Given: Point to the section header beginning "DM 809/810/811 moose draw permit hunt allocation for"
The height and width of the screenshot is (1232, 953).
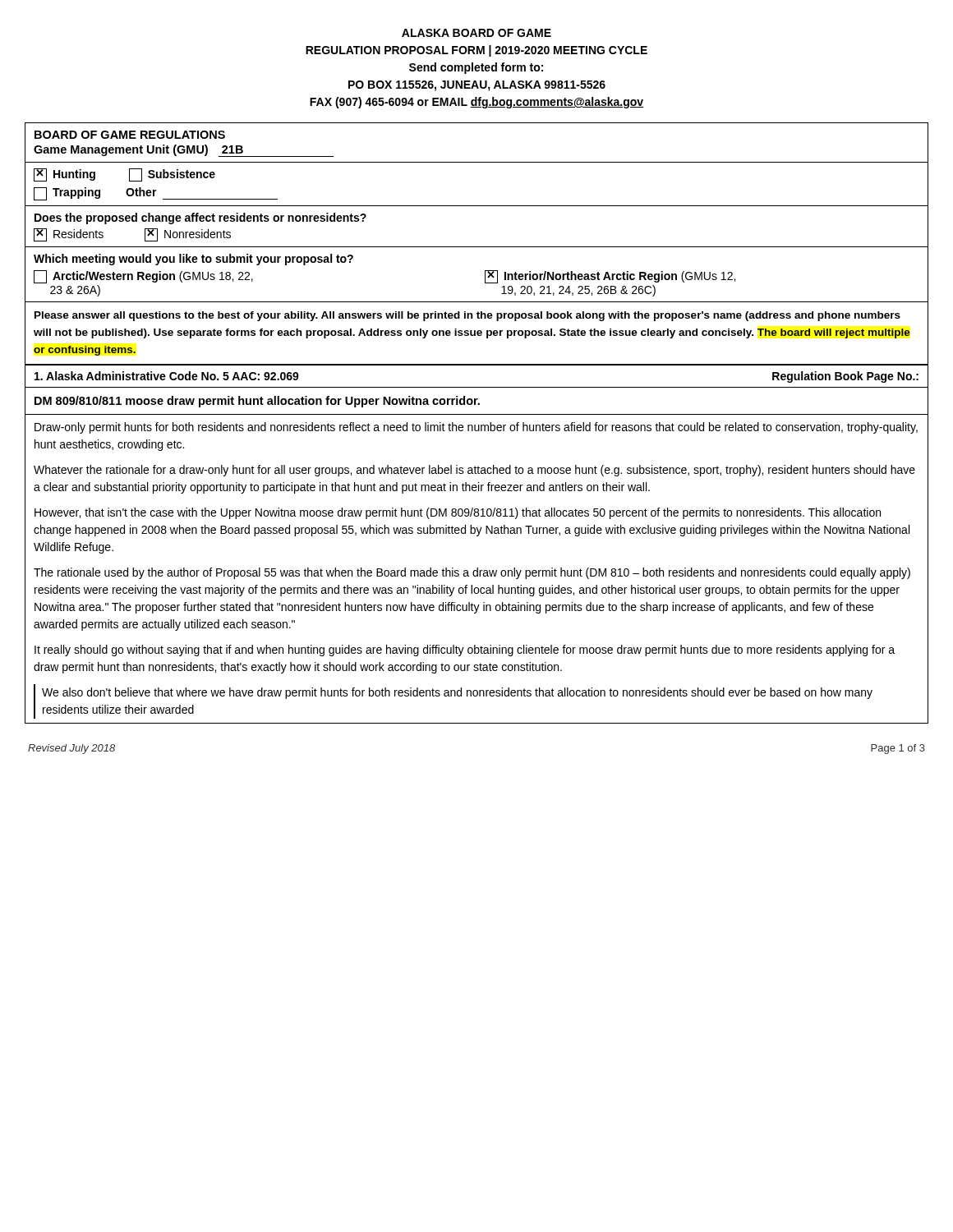Looking at the screenshot, I should 257,401.
